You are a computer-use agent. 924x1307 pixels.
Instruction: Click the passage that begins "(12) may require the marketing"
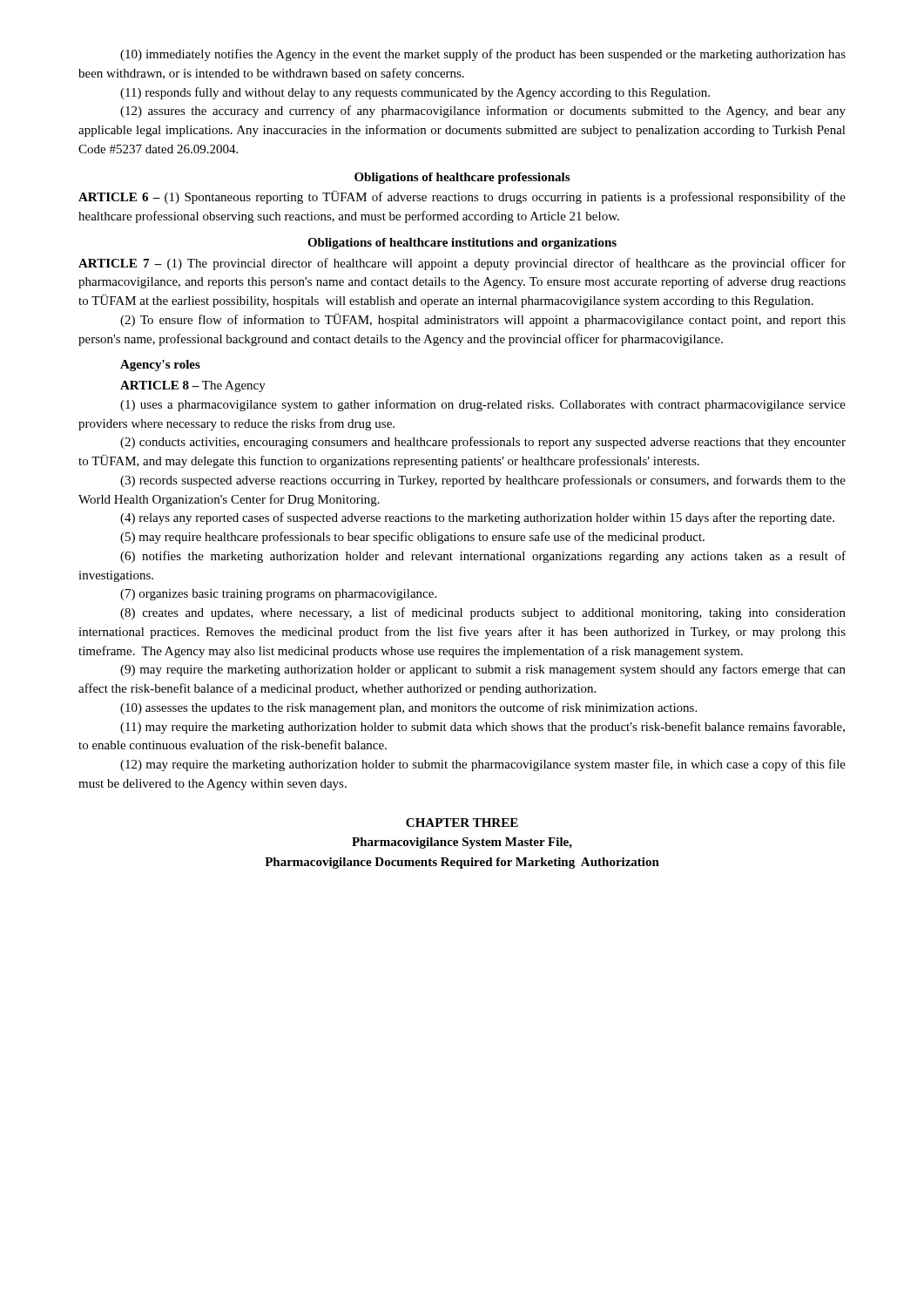click(x=462, y=774)
